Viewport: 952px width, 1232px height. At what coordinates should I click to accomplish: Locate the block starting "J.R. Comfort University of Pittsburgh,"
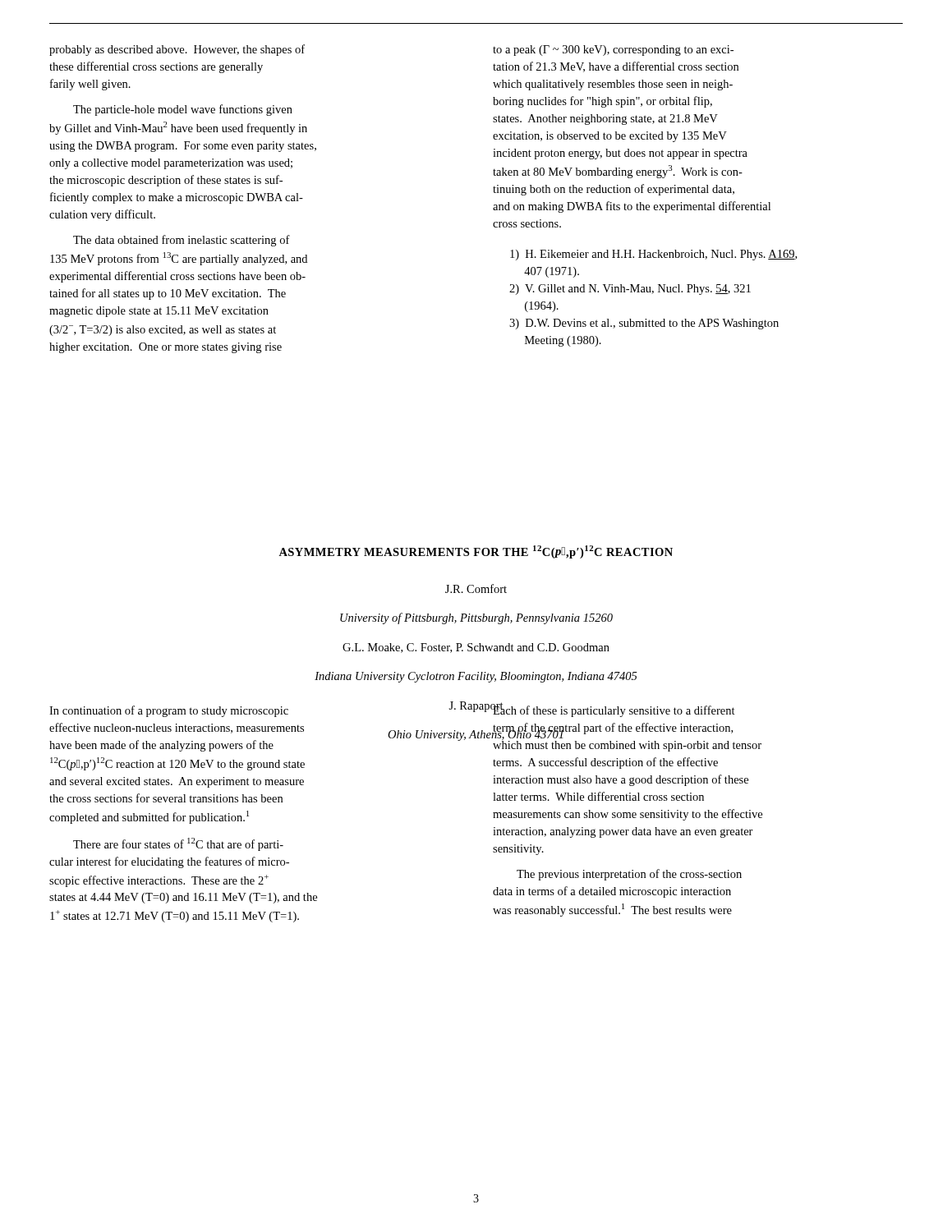pyautogui.click(x=476, y=604)
